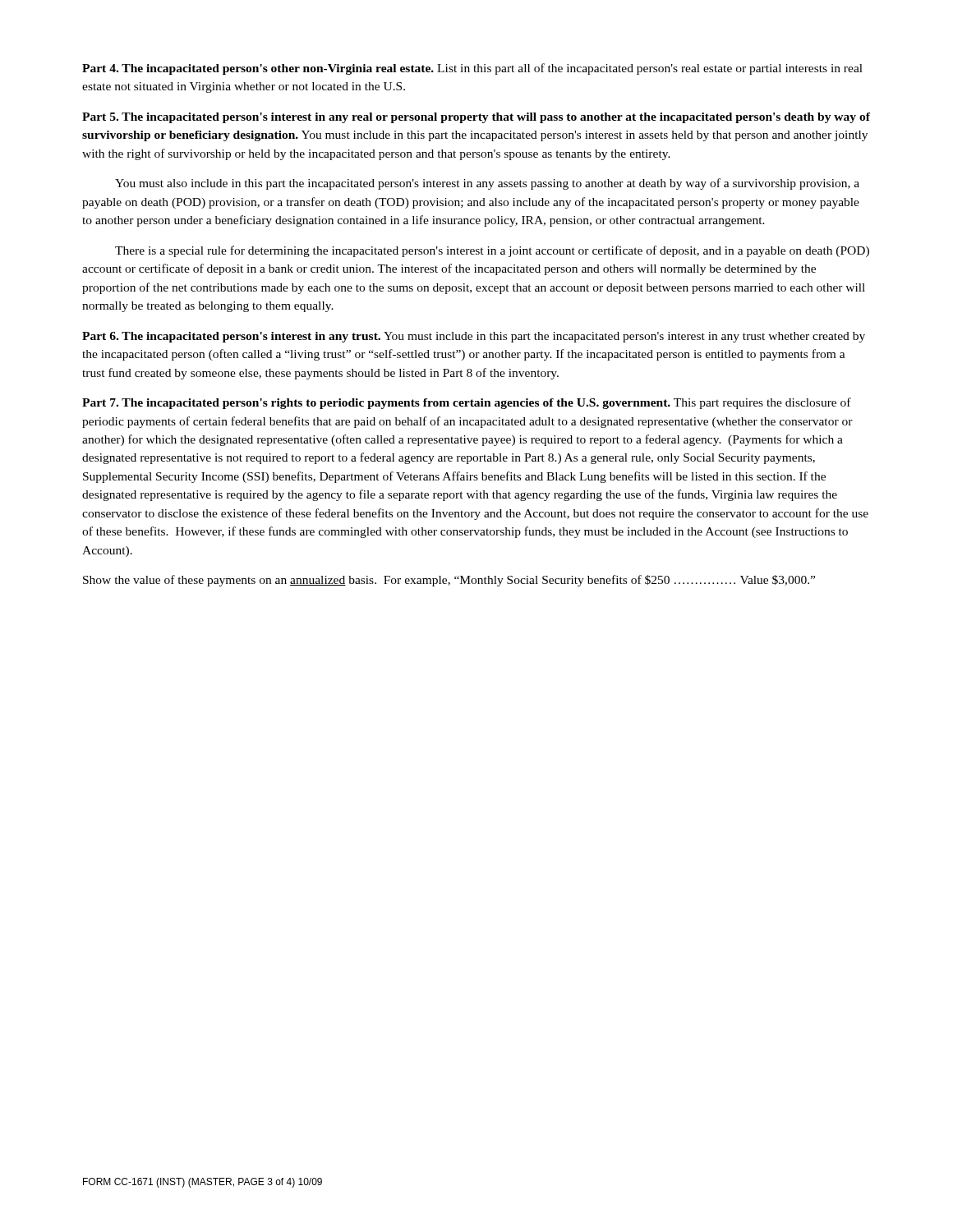Locate the element starting "Part 7. The"

click(x=475, y=476)
